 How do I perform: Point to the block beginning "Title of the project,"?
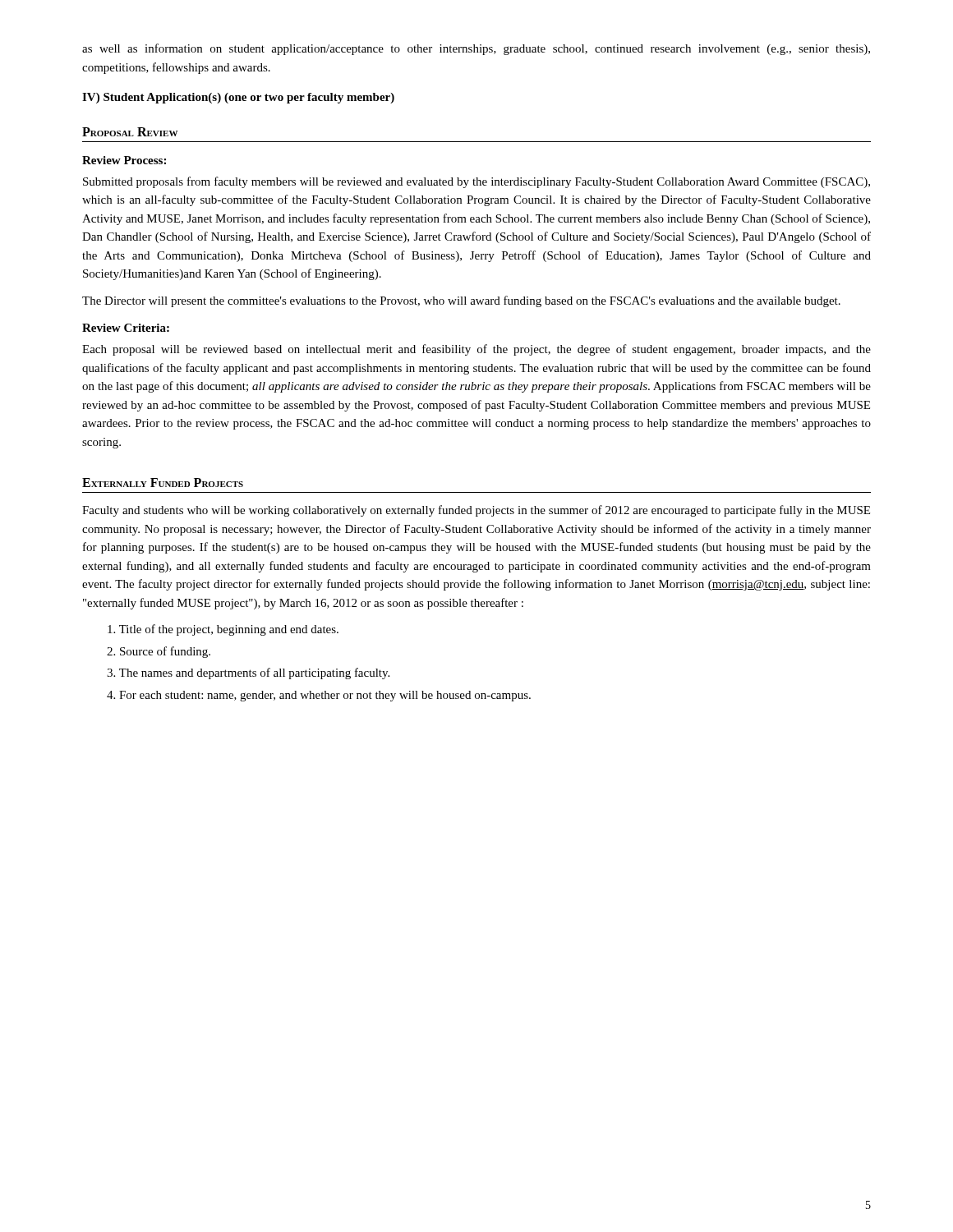[x=223, y=629]
